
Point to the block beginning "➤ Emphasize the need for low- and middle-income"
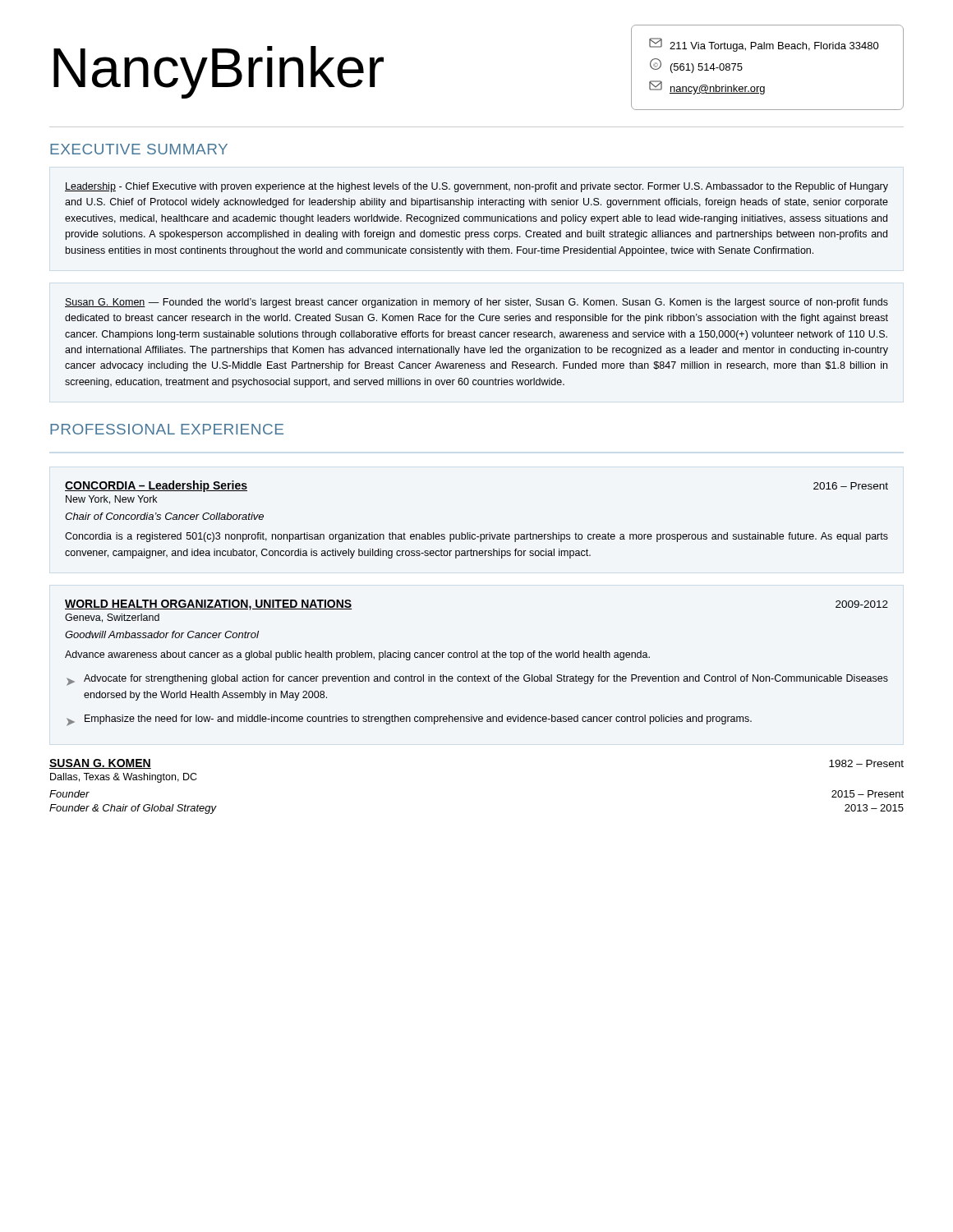(409, 722)
